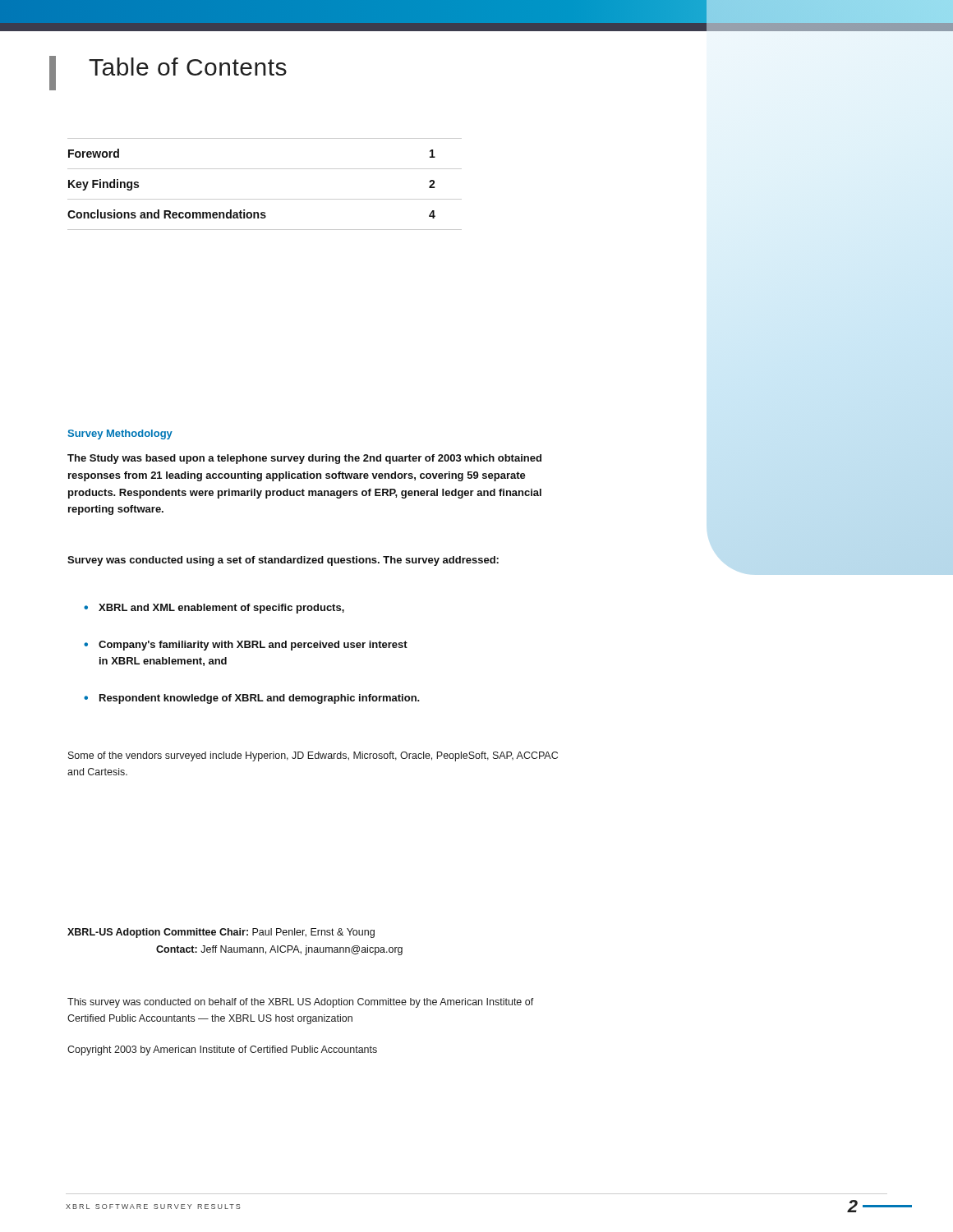Click the passage that begins "Survey was conducted using a"
The image size is (953, 1232).
pyautogui.click(x=318, y=560)
